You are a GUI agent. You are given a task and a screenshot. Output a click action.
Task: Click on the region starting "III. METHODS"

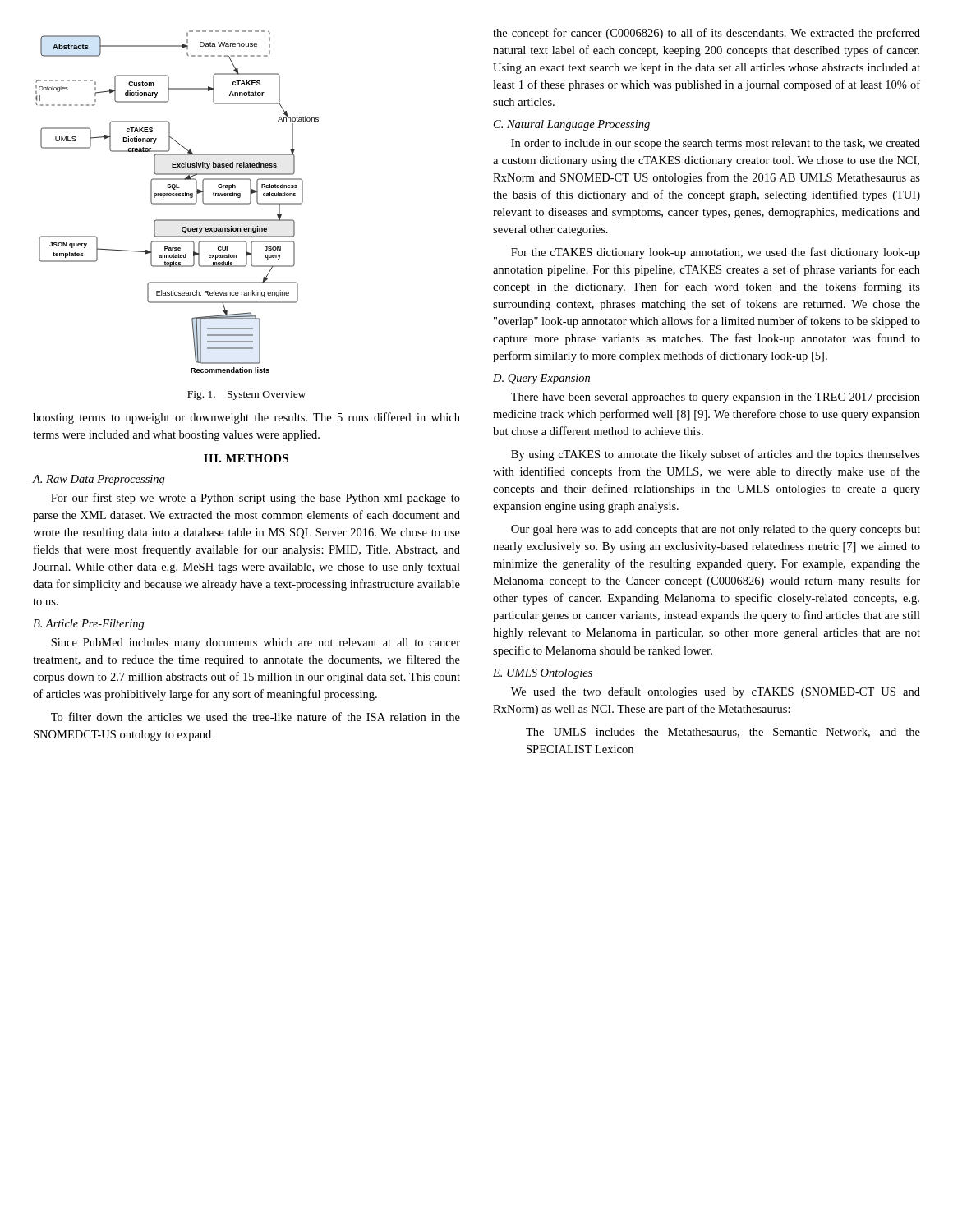pyautogui.click(x=246, y=458)
